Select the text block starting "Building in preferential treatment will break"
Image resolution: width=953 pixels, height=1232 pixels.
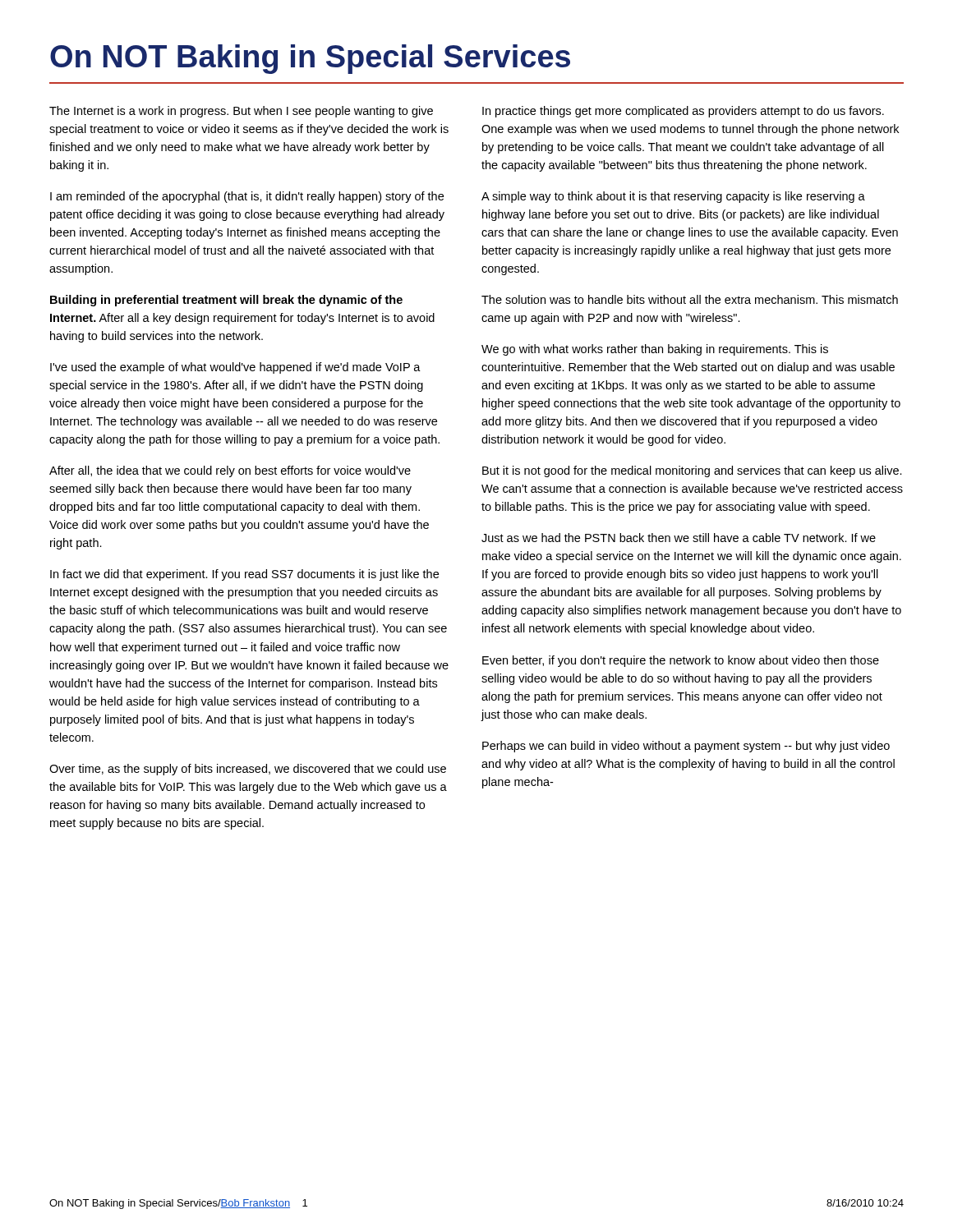(x=242, y=318)
